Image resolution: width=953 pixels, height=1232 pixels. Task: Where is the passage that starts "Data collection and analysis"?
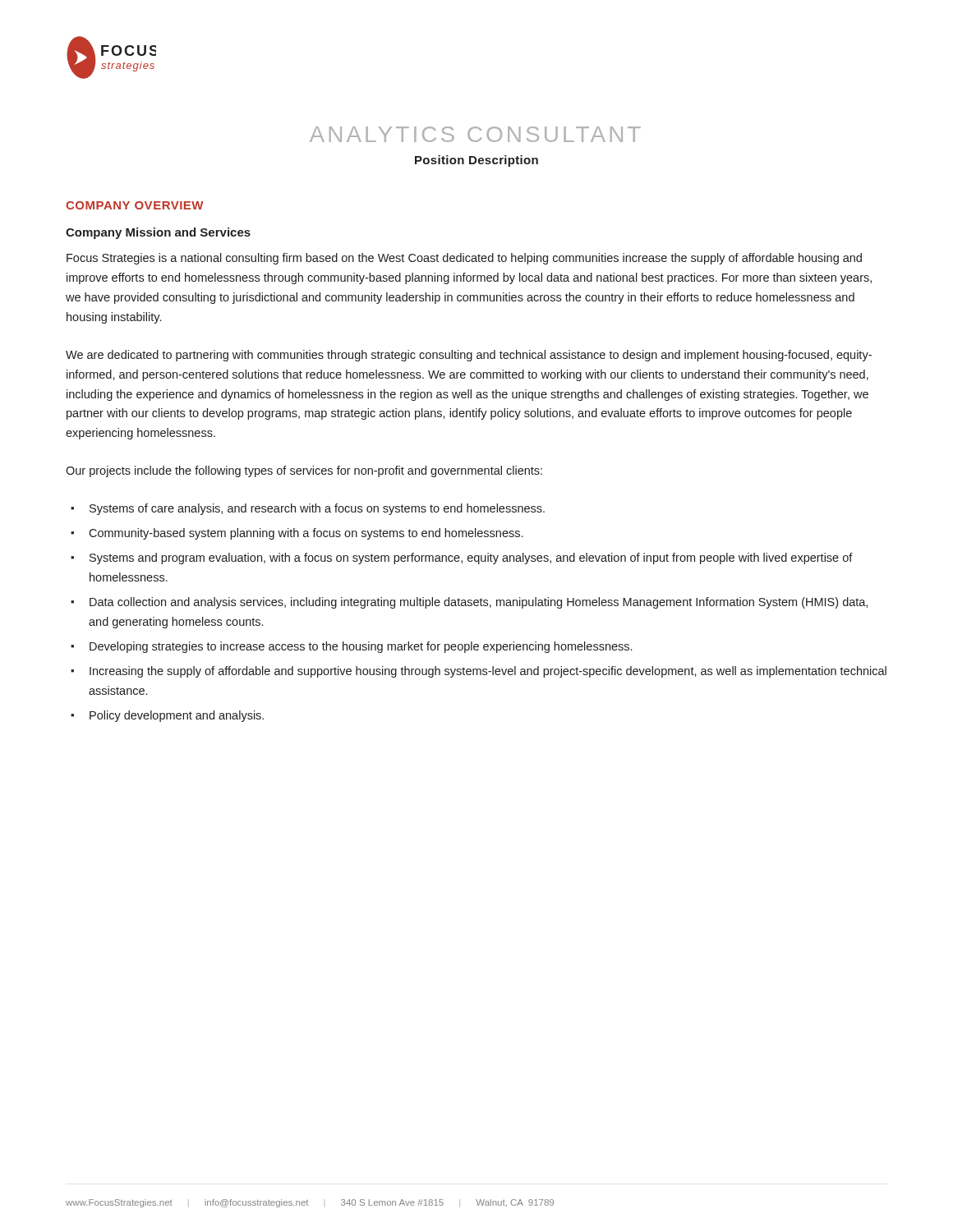coord(479,612)
